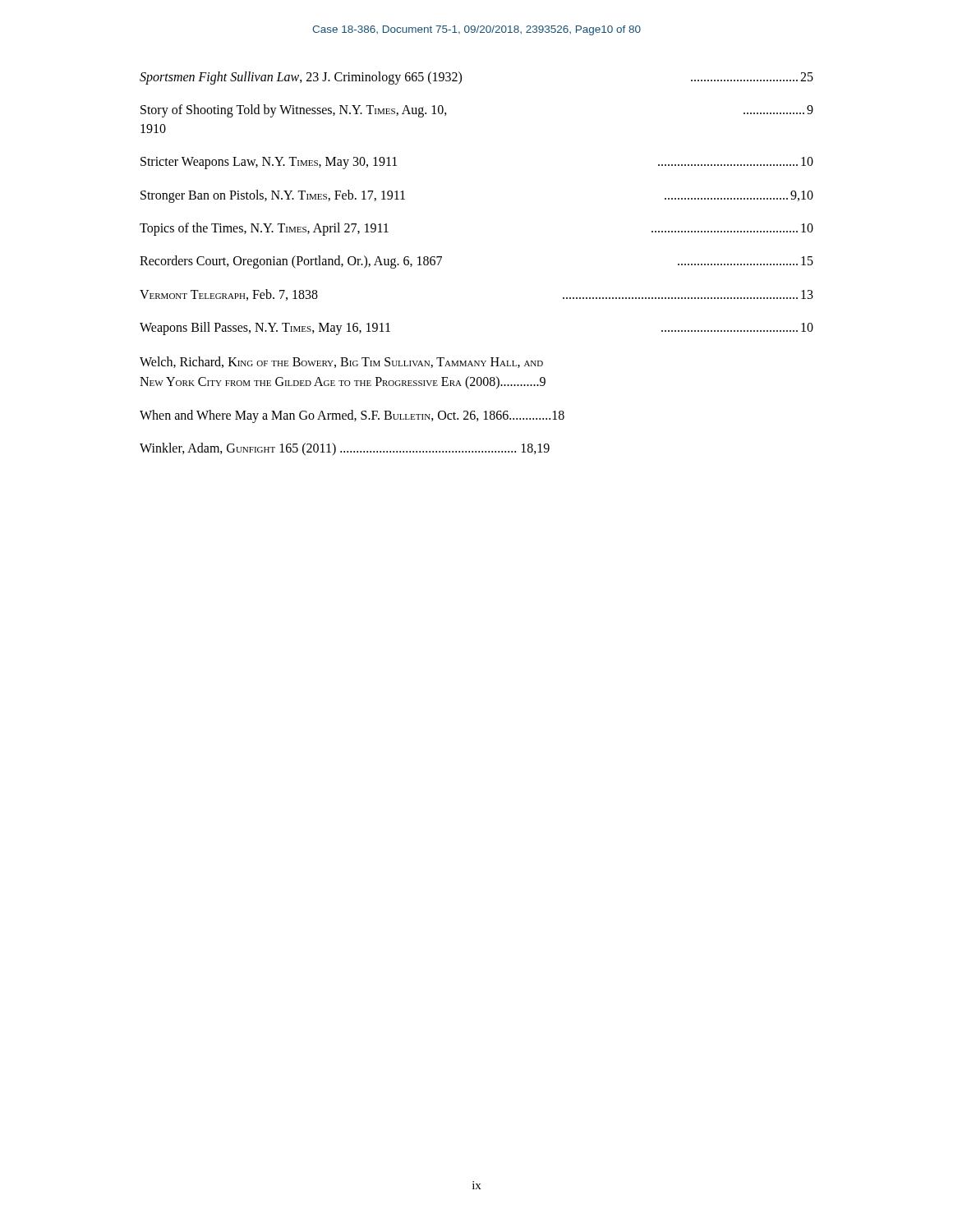The height and width of the screenshot is (1232, 953).
Task: Point to the block beginning "Weapons Bill Passes,"
Action: 260,328
